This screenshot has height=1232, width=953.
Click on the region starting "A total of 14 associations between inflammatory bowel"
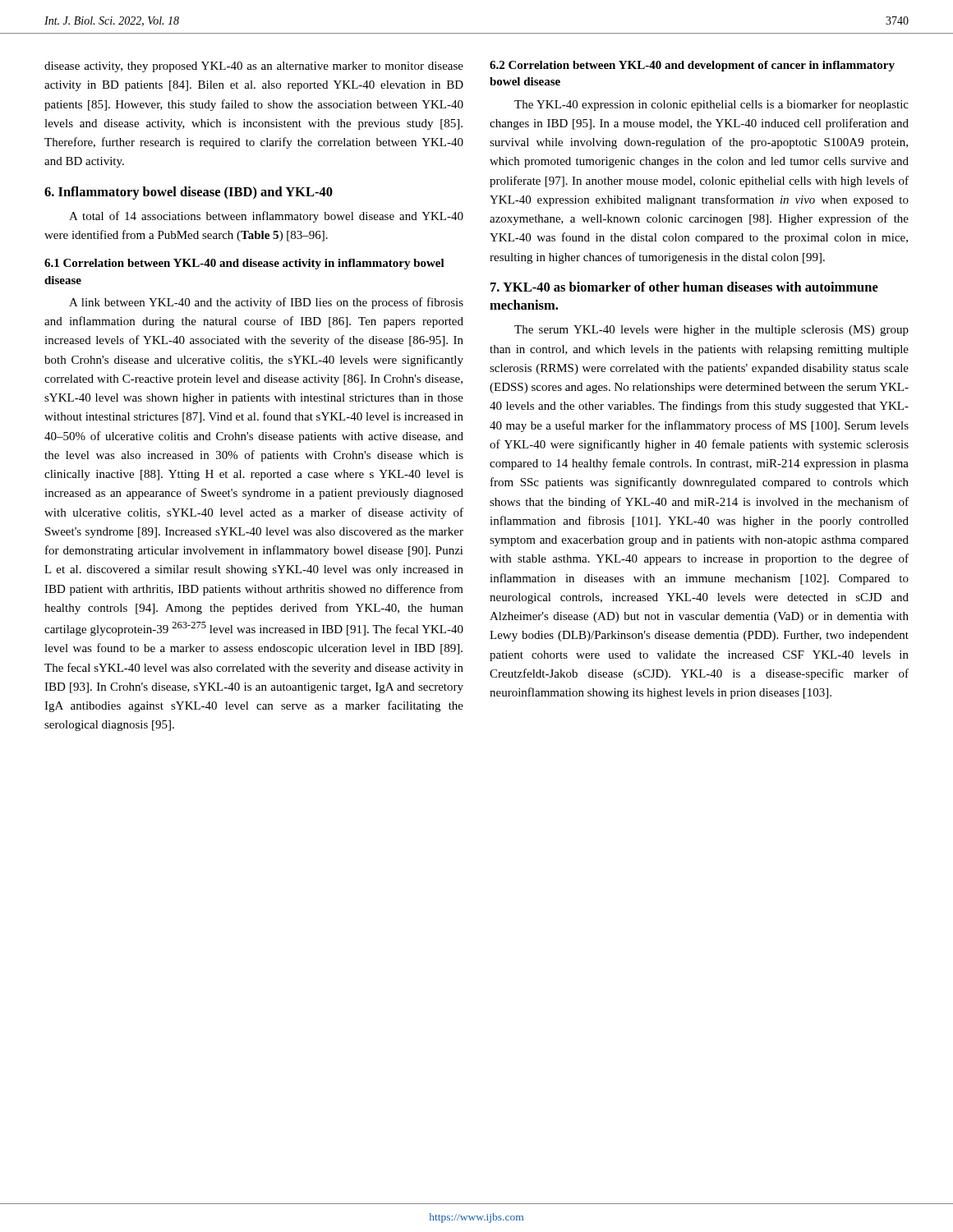254,226
